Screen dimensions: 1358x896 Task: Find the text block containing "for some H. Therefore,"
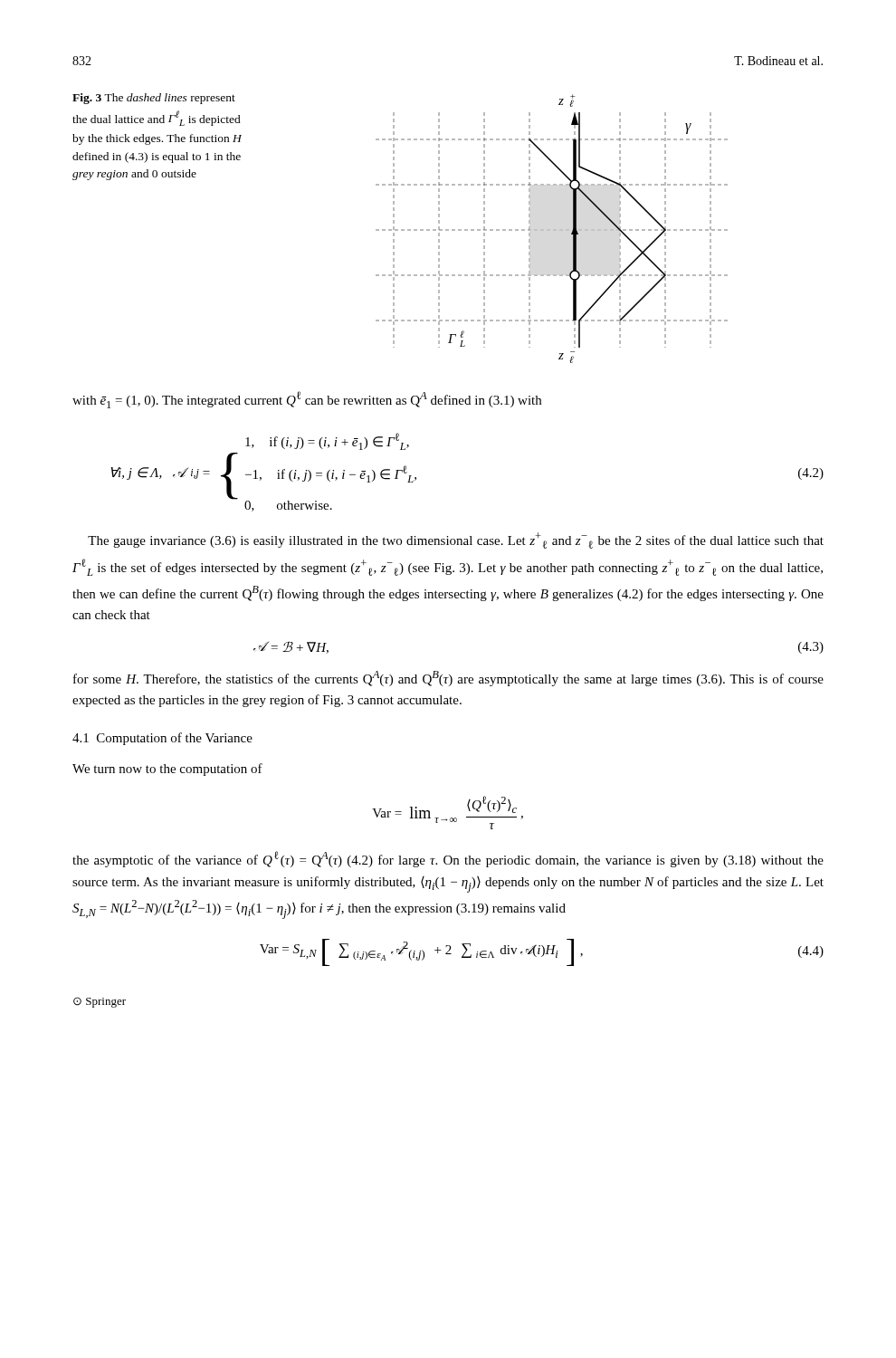coord(448,687)
